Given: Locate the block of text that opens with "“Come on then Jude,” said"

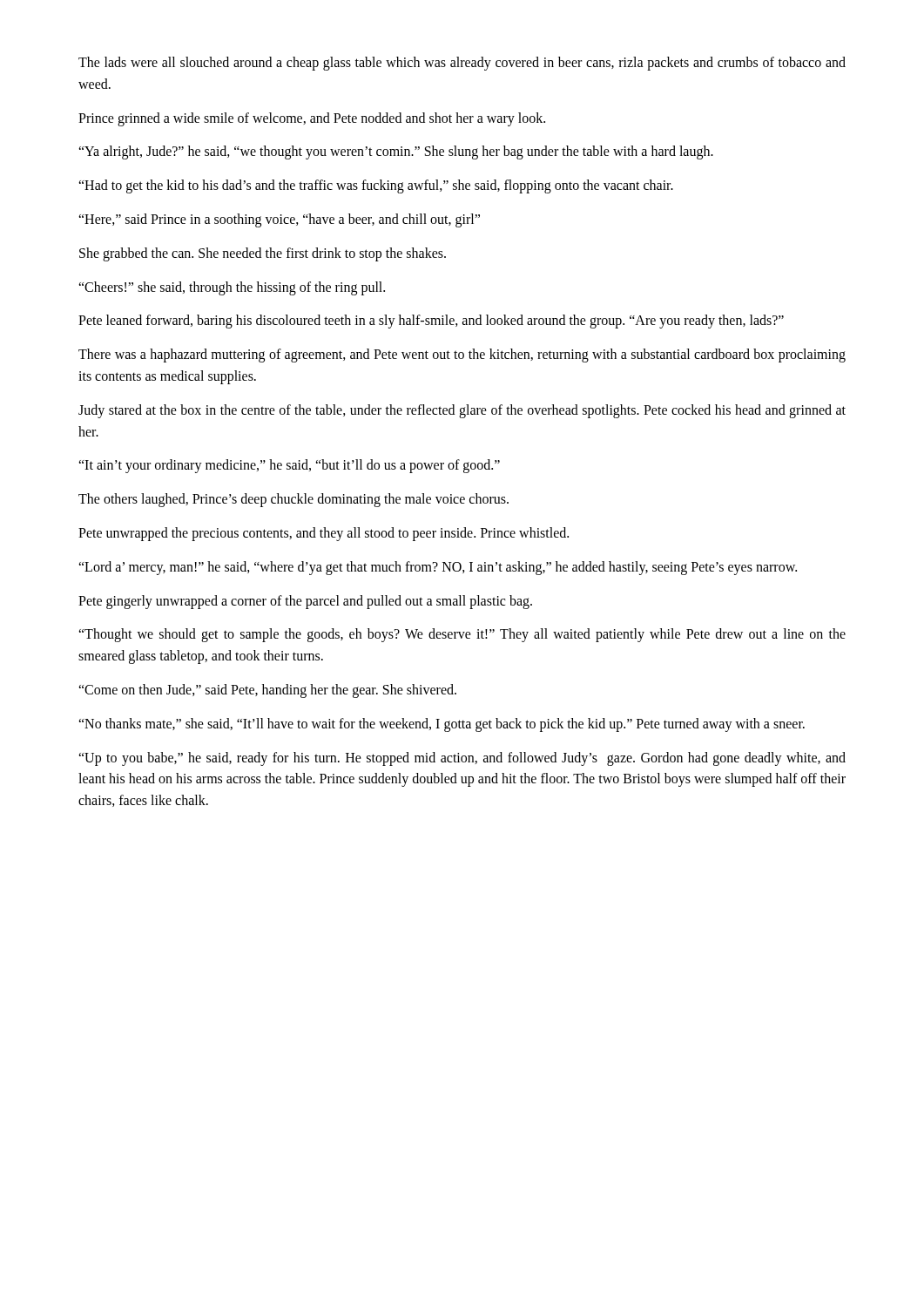Looking at the screenshot, I should [268, 690].
